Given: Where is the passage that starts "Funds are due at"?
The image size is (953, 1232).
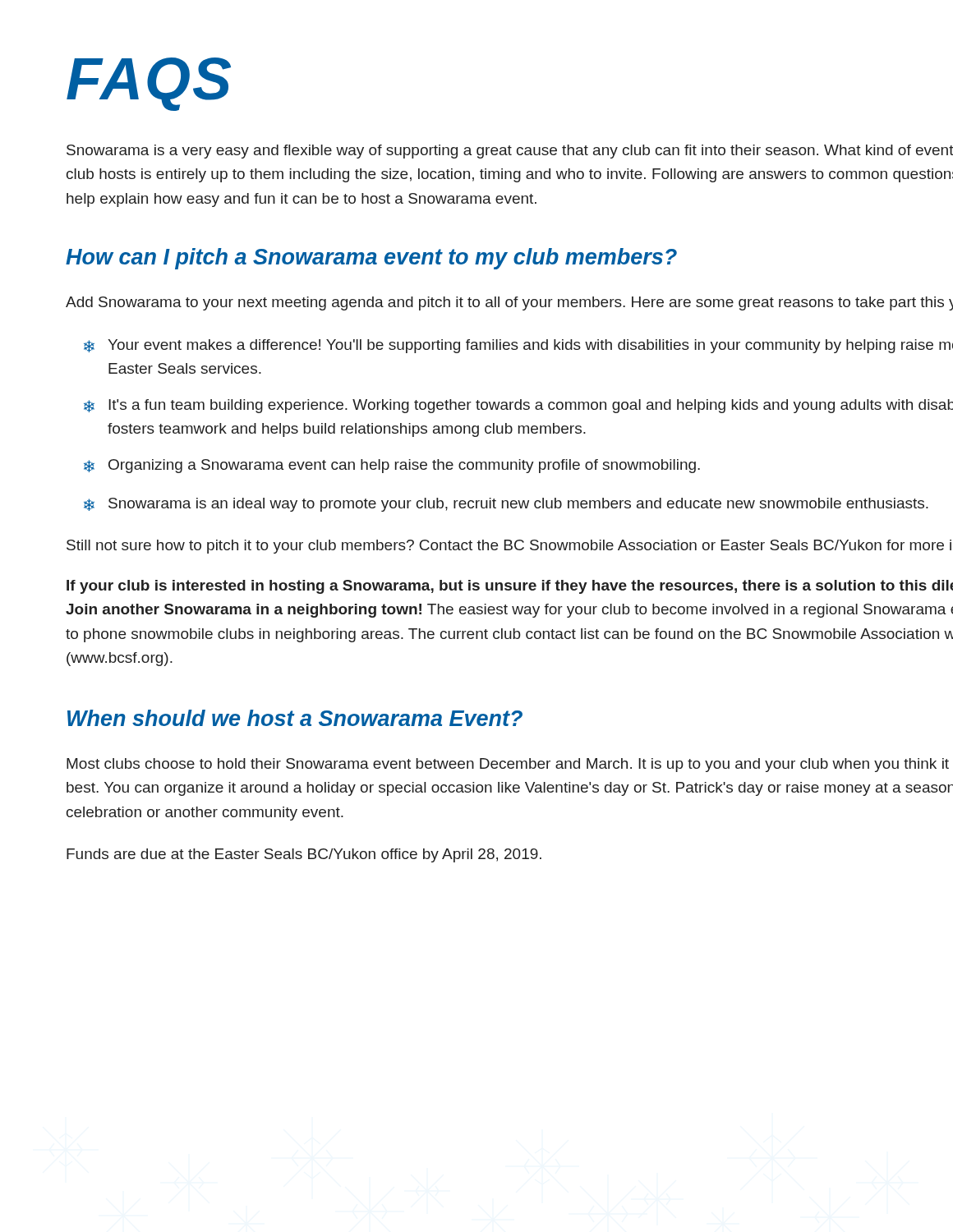Looking at the screenshot, I should 304,854.
